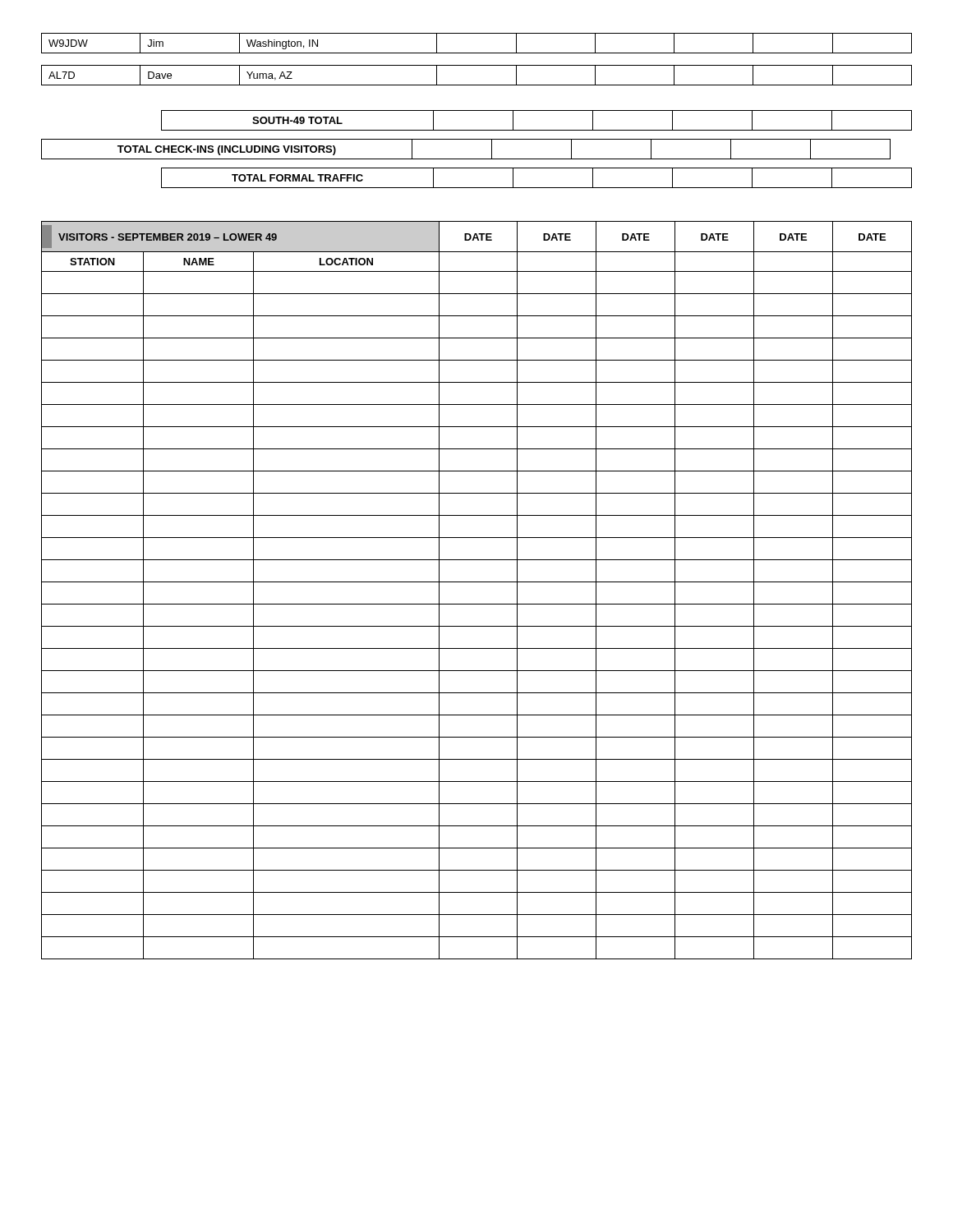The width and height of the screenshot is (953, 1232).
Task: Click on the table containing "TOTAL FORMAL TRAFFIC"
Action: [x=476, y=178]
